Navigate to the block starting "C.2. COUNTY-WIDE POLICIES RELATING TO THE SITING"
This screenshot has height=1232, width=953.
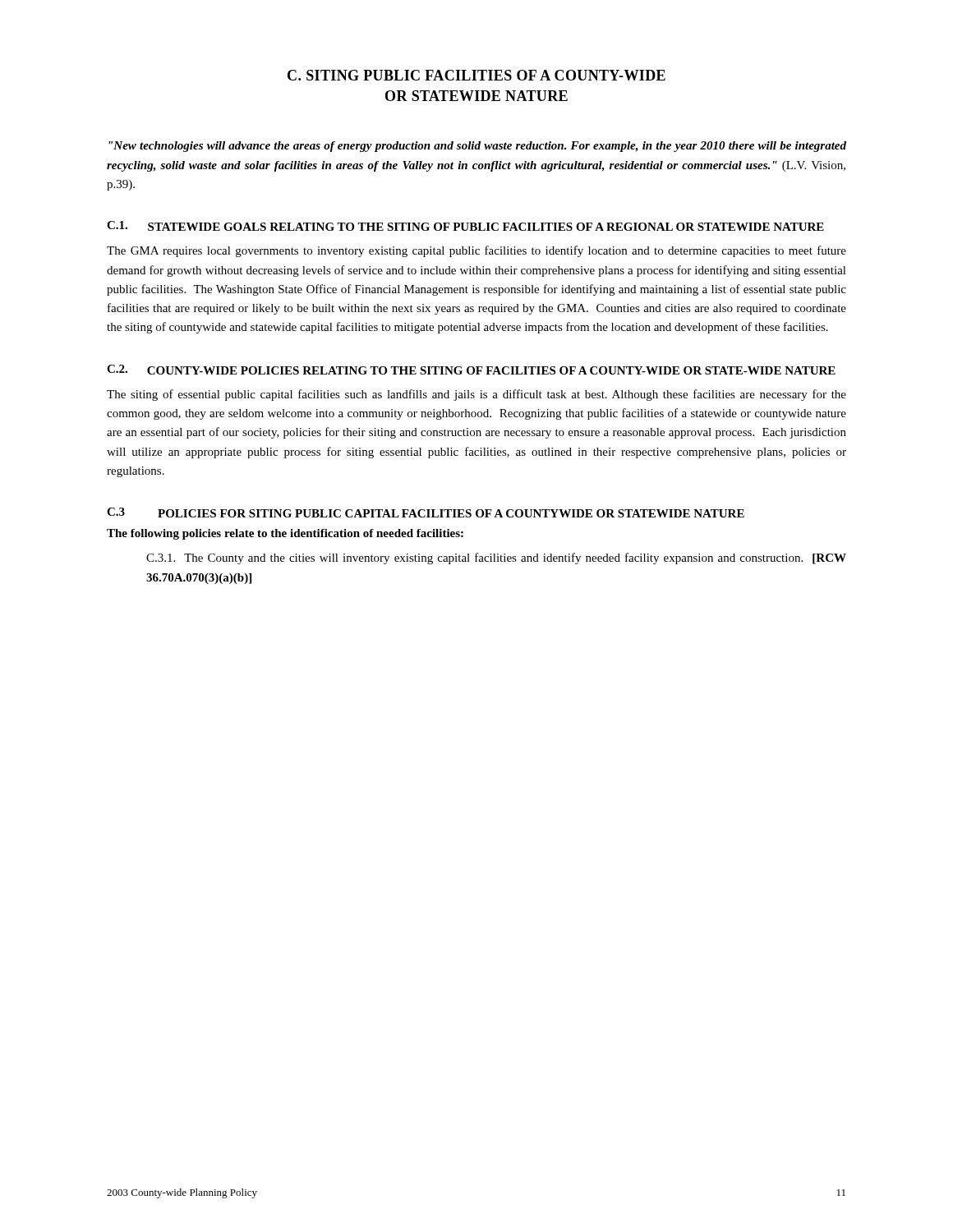point(476,370)
